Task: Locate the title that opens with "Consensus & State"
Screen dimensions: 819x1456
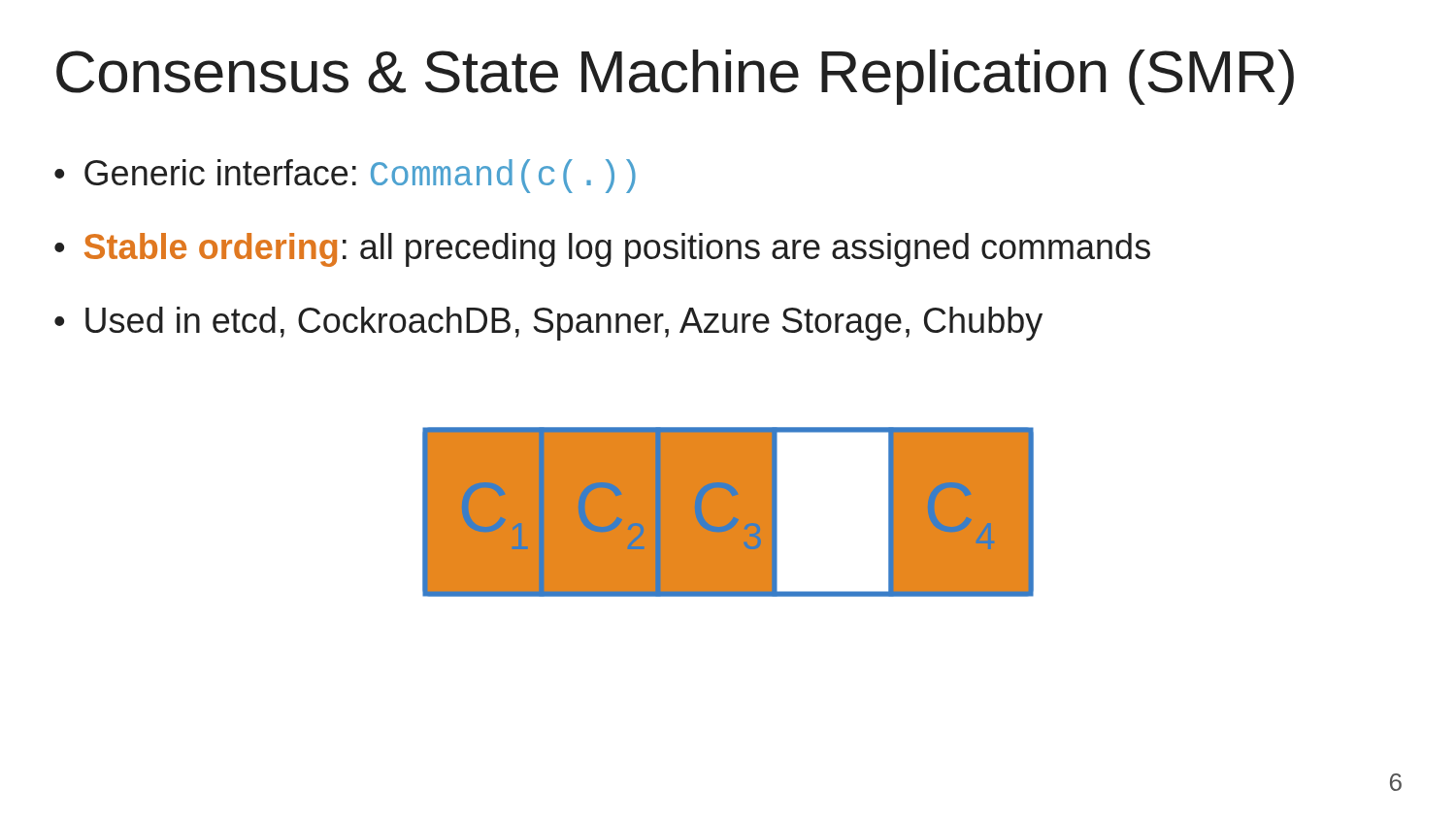Action: [x=675, y=71]
